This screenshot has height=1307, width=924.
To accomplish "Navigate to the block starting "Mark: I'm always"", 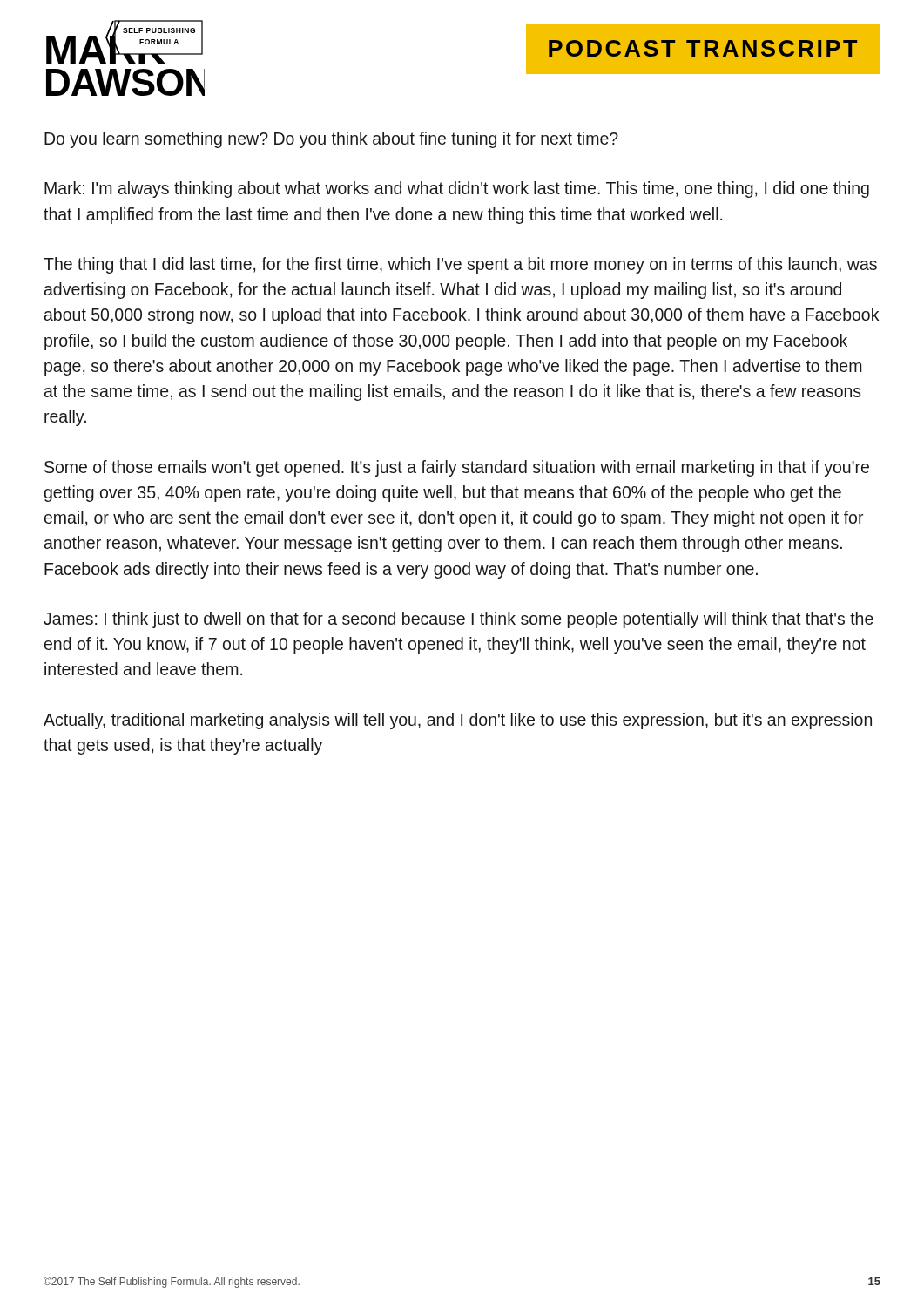I will pos(457,201).
